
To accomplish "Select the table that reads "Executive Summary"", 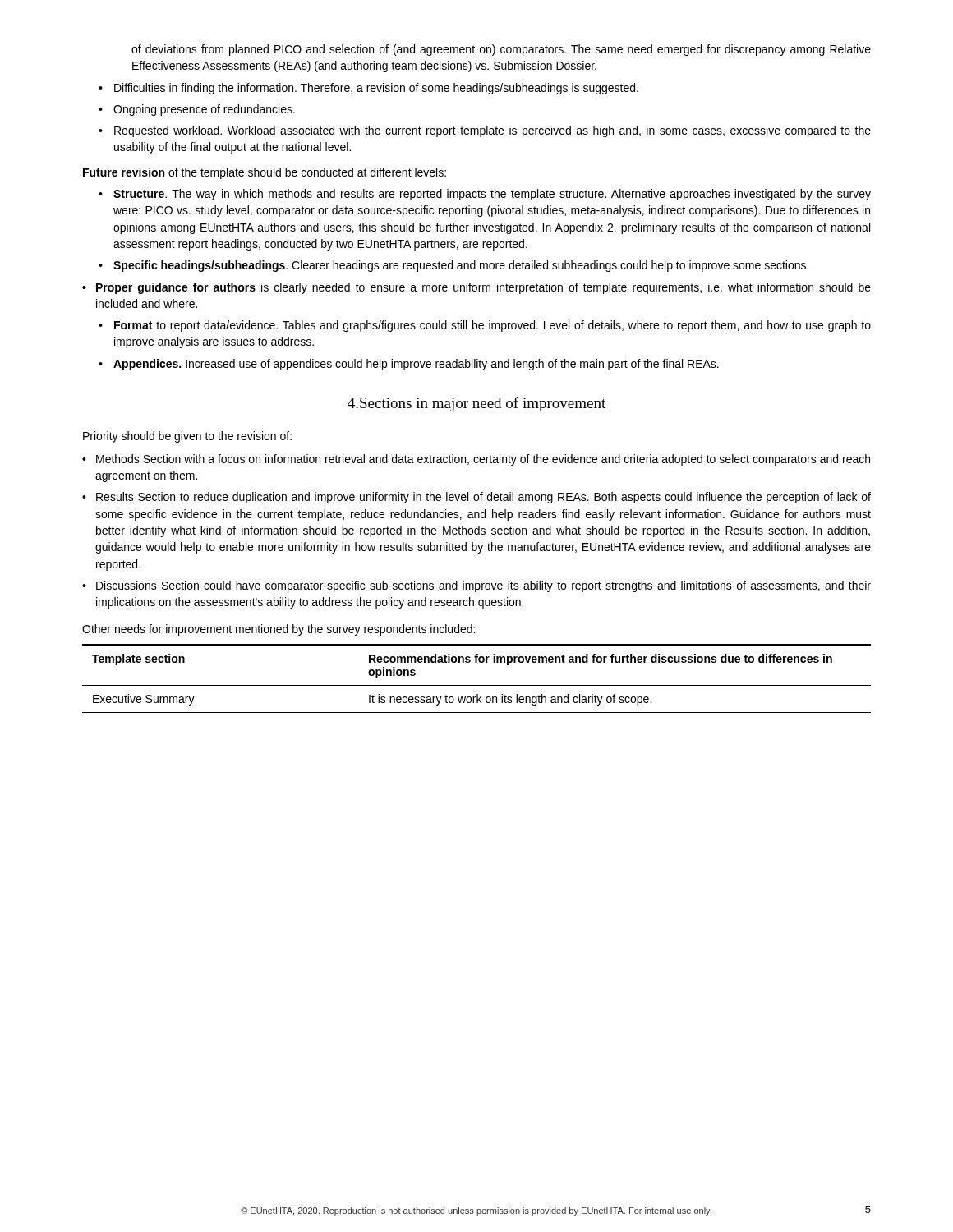I will coord(476,678).
